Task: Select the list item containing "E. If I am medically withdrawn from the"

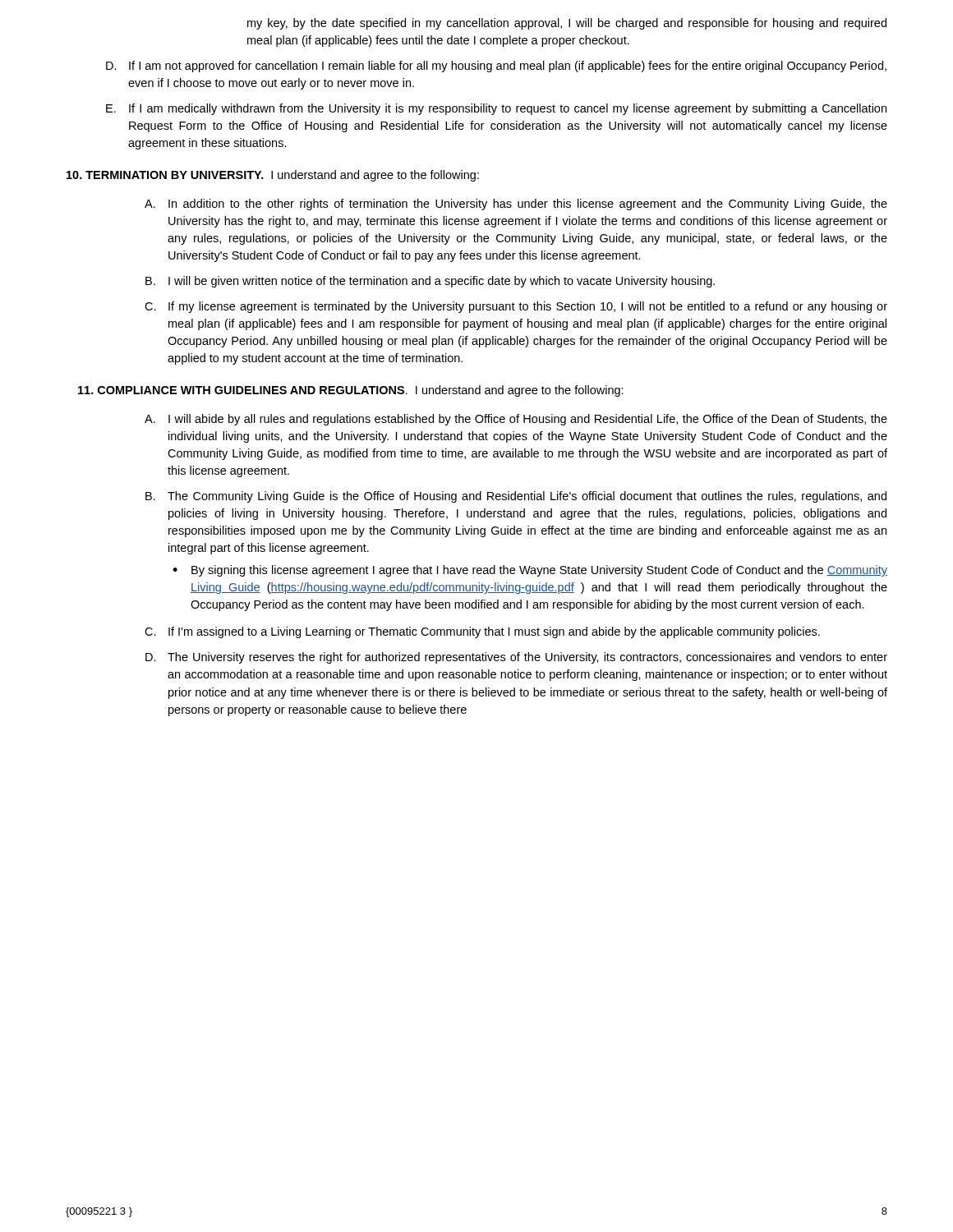Action: click(x=496, y=126)
